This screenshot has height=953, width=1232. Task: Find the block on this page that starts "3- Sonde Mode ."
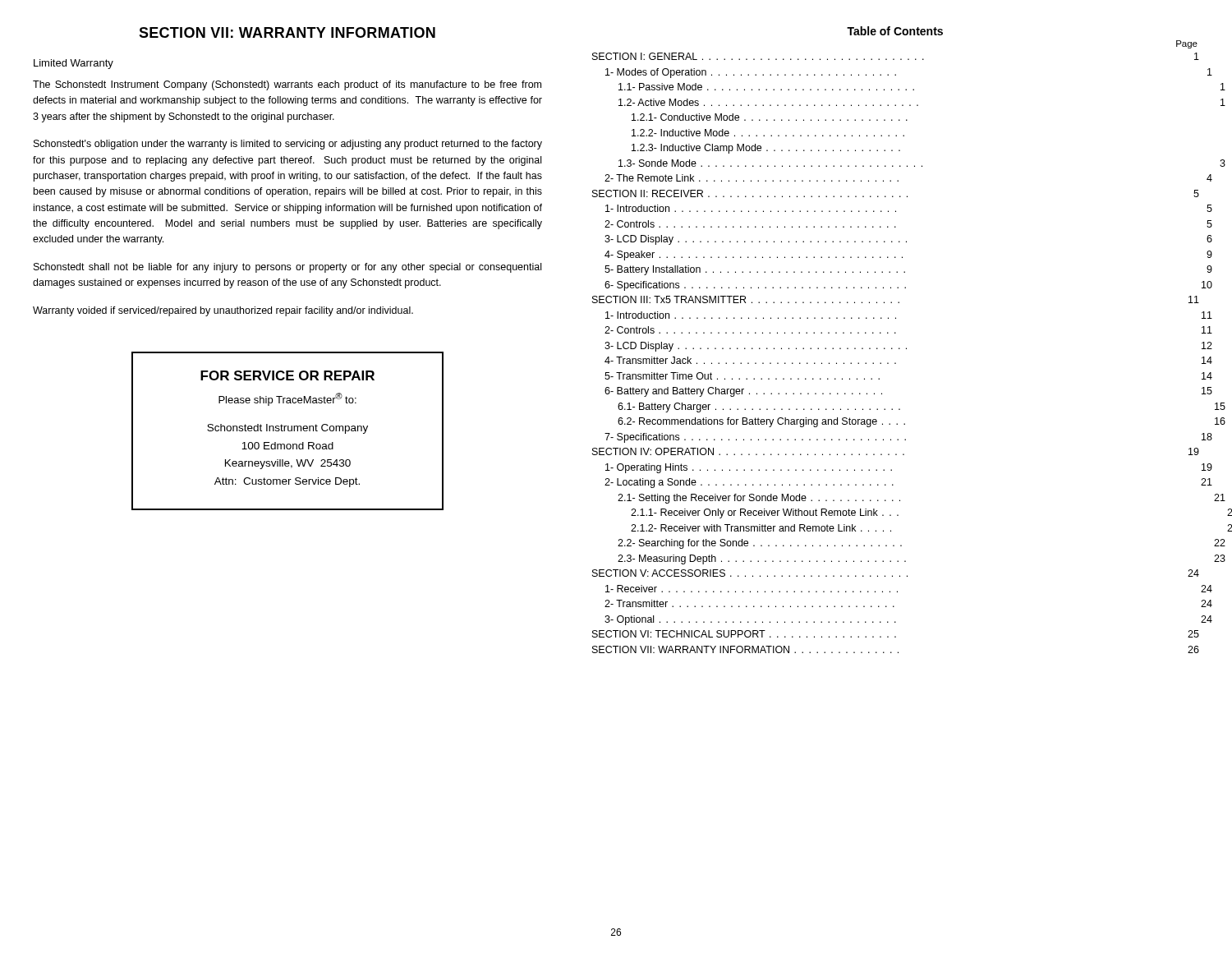tap(922, 163)
